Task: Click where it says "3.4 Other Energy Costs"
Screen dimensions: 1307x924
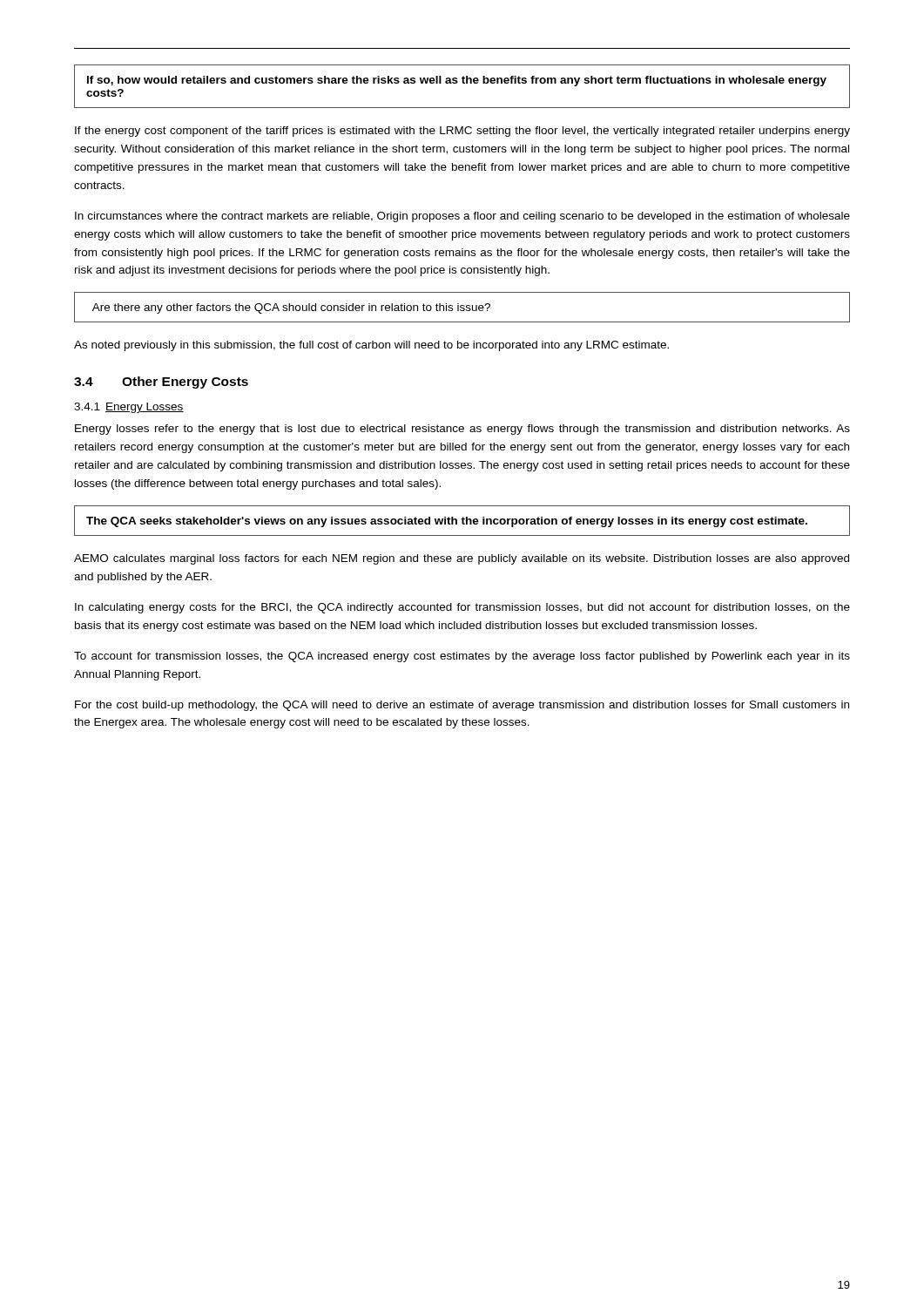Action: (161, 382)
